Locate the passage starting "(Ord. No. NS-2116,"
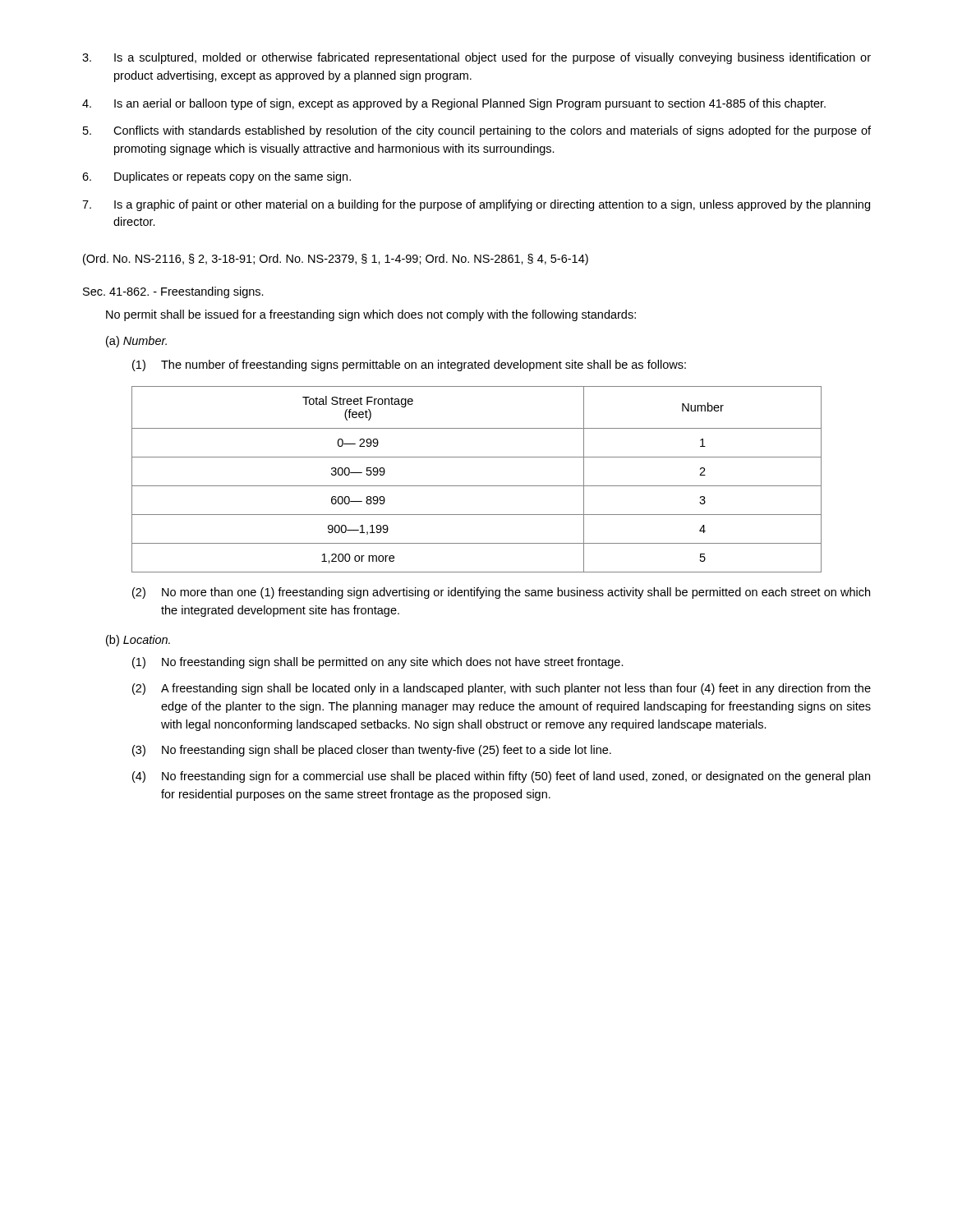Viewport: 953px width, 1232px height. pos(335,259)
